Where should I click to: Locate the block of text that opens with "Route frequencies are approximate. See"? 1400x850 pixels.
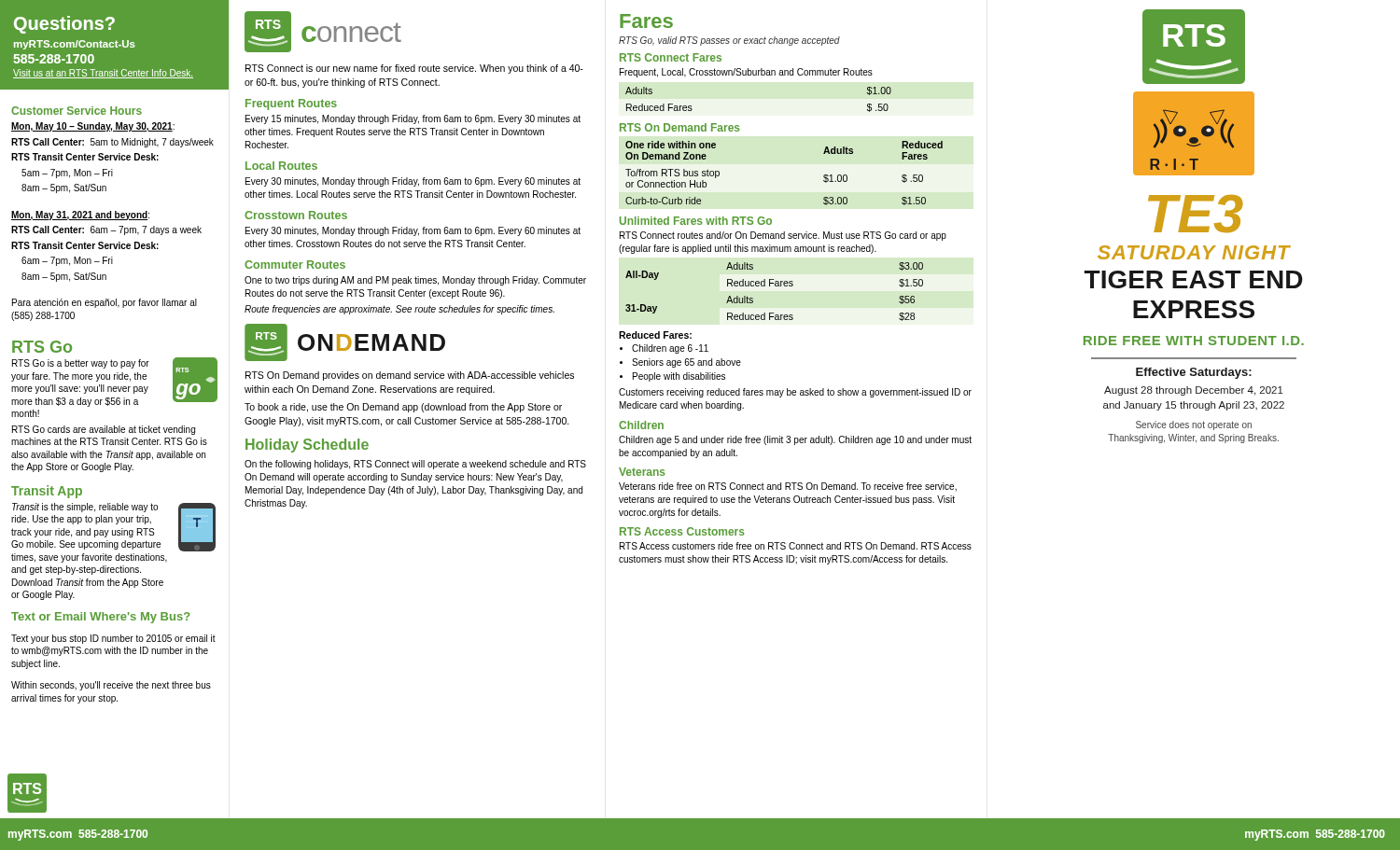pyautogui.click(x=400, y=310)
